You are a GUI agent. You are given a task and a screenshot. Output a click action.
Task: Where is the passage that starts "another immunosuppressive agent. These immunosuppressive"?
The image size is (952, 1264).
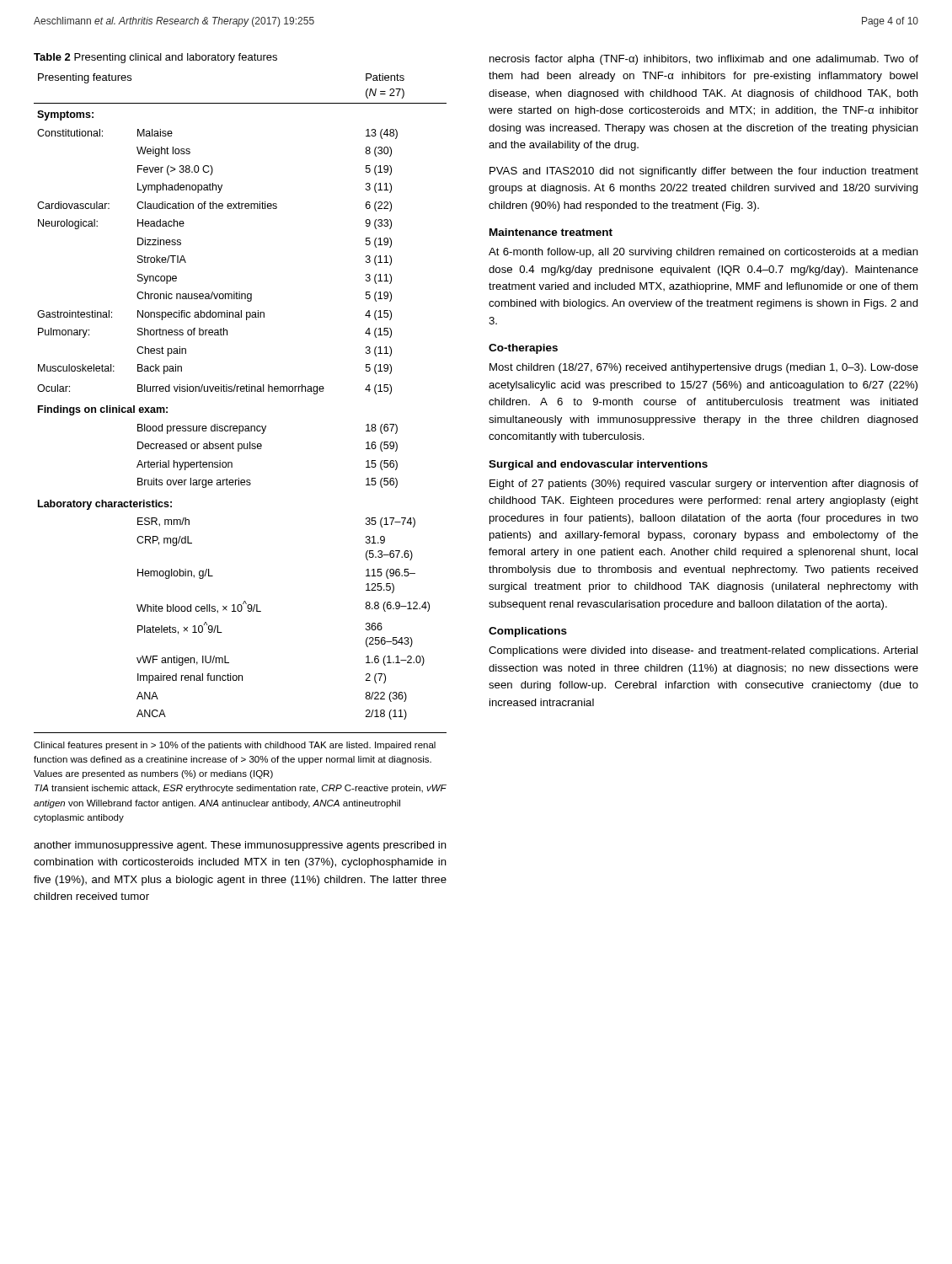point(240,871)
